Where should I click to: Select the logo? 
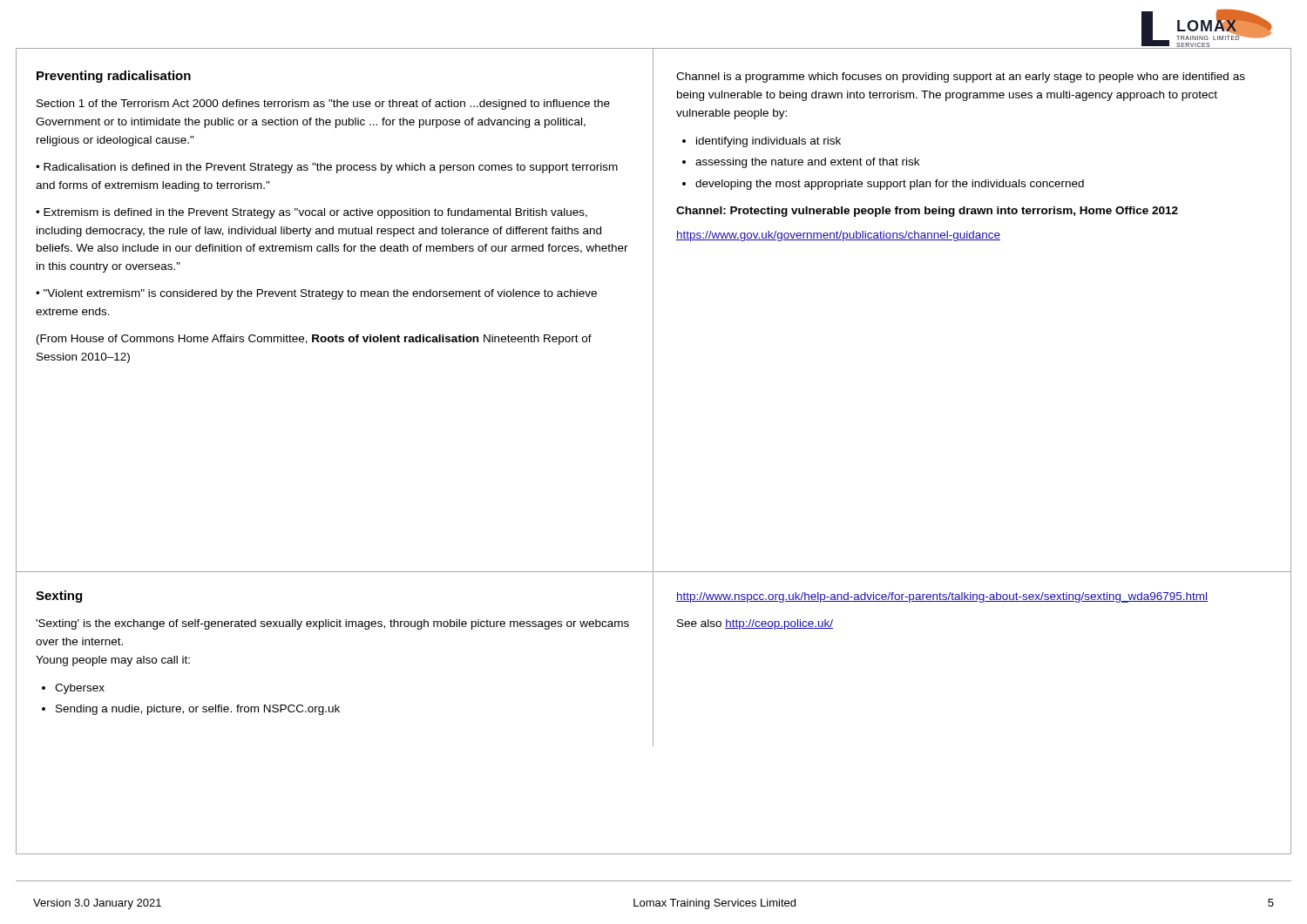(1213, 29)
